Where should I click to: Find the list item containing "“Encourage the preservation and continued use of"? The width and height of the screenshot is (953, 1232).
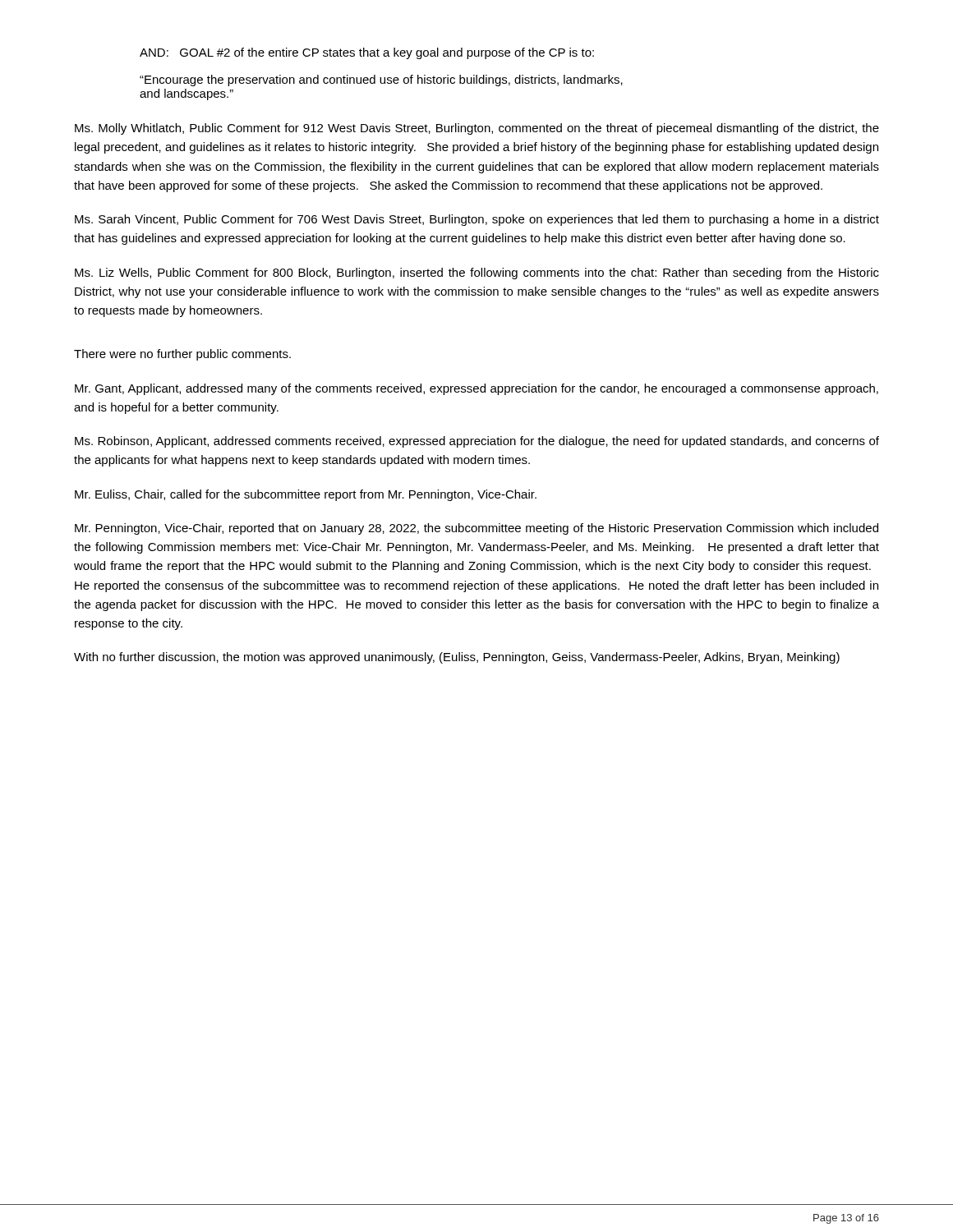[x=381, y=86]
